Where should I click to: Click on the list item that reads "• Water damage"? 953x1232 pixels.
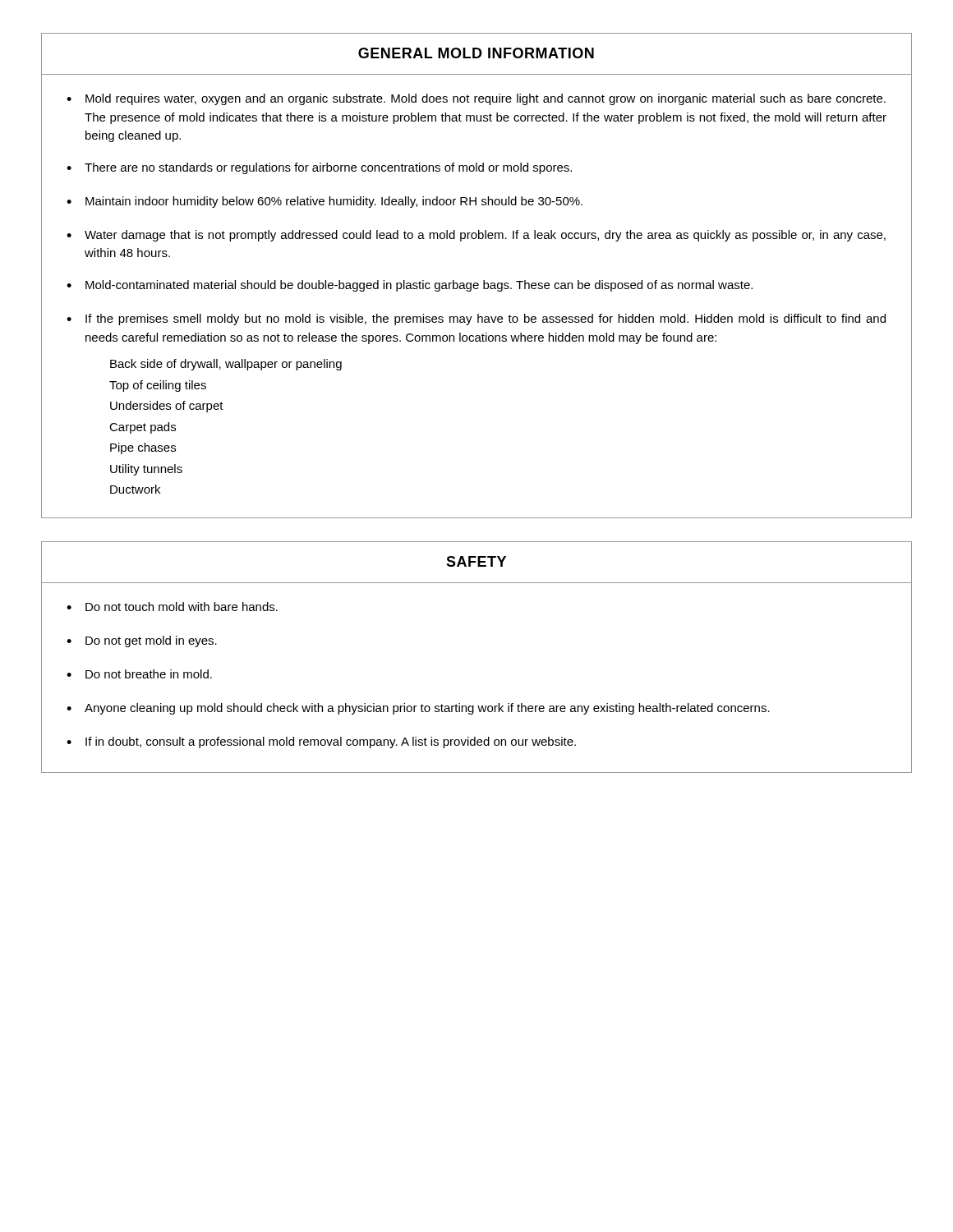pyautogui.click(x=476, y=244)
